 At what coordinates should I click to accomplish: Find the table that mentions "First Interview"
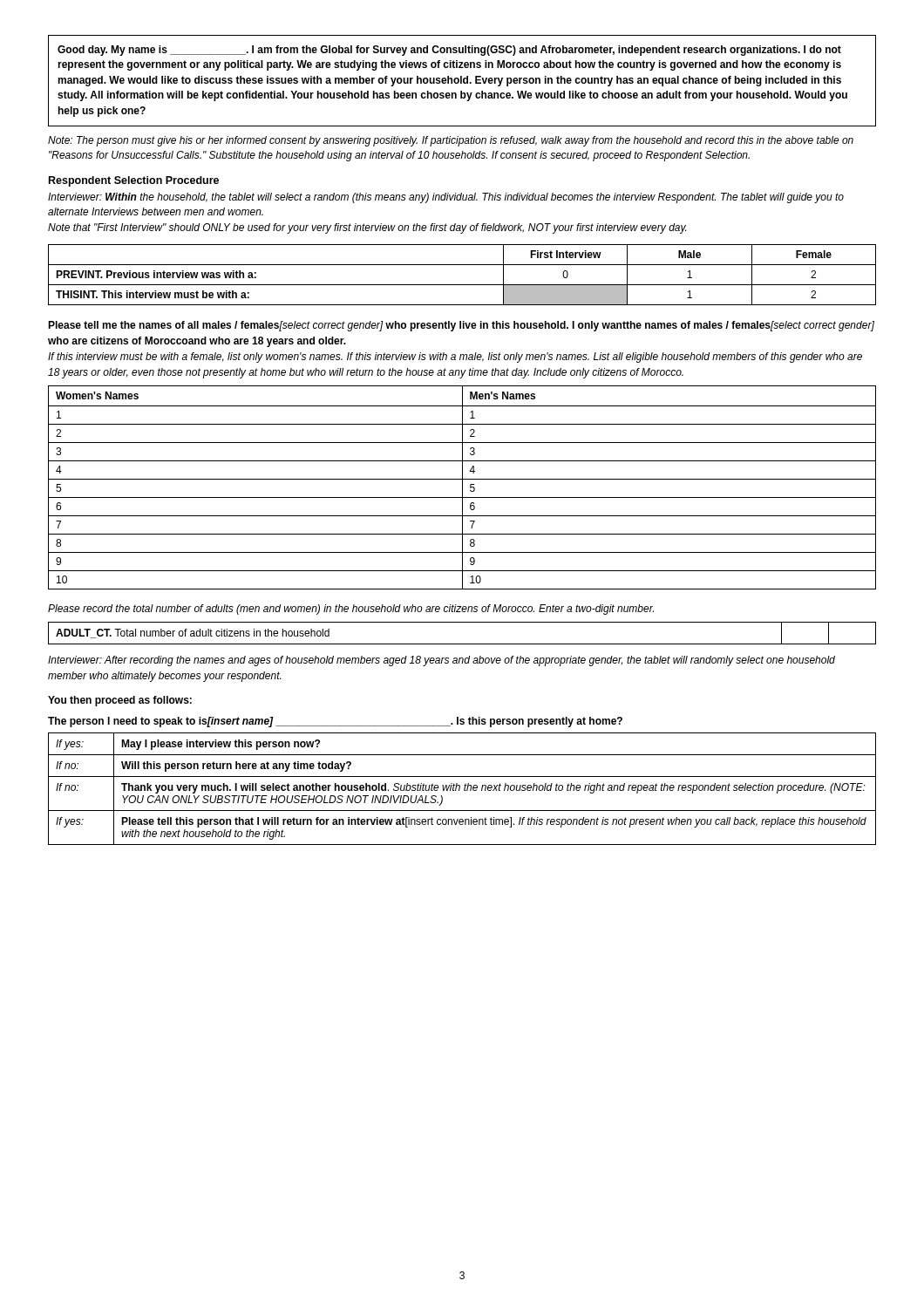coord(462,275)
